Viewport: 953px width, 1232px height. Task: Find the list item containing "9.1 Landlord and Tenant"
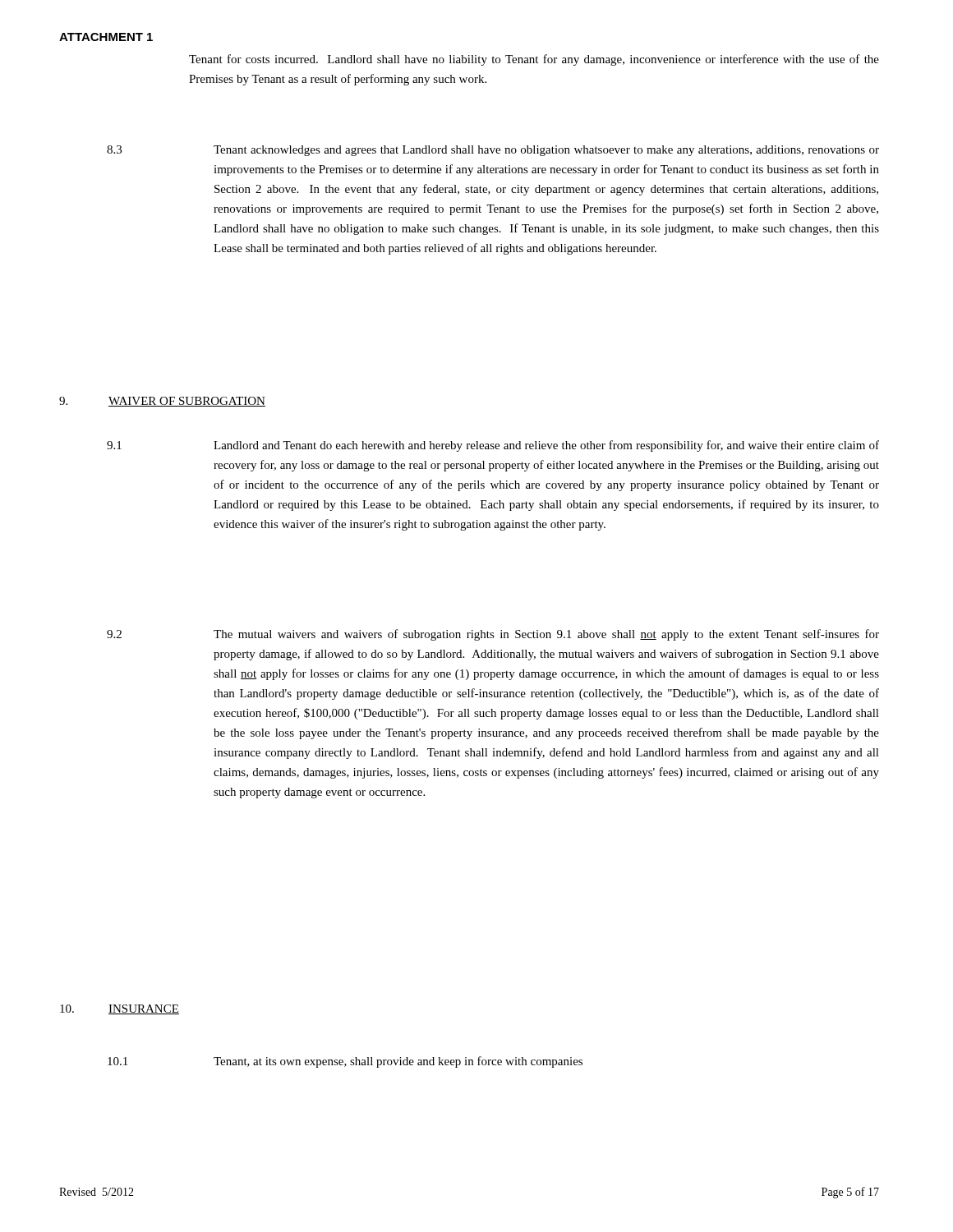(469, 485)
